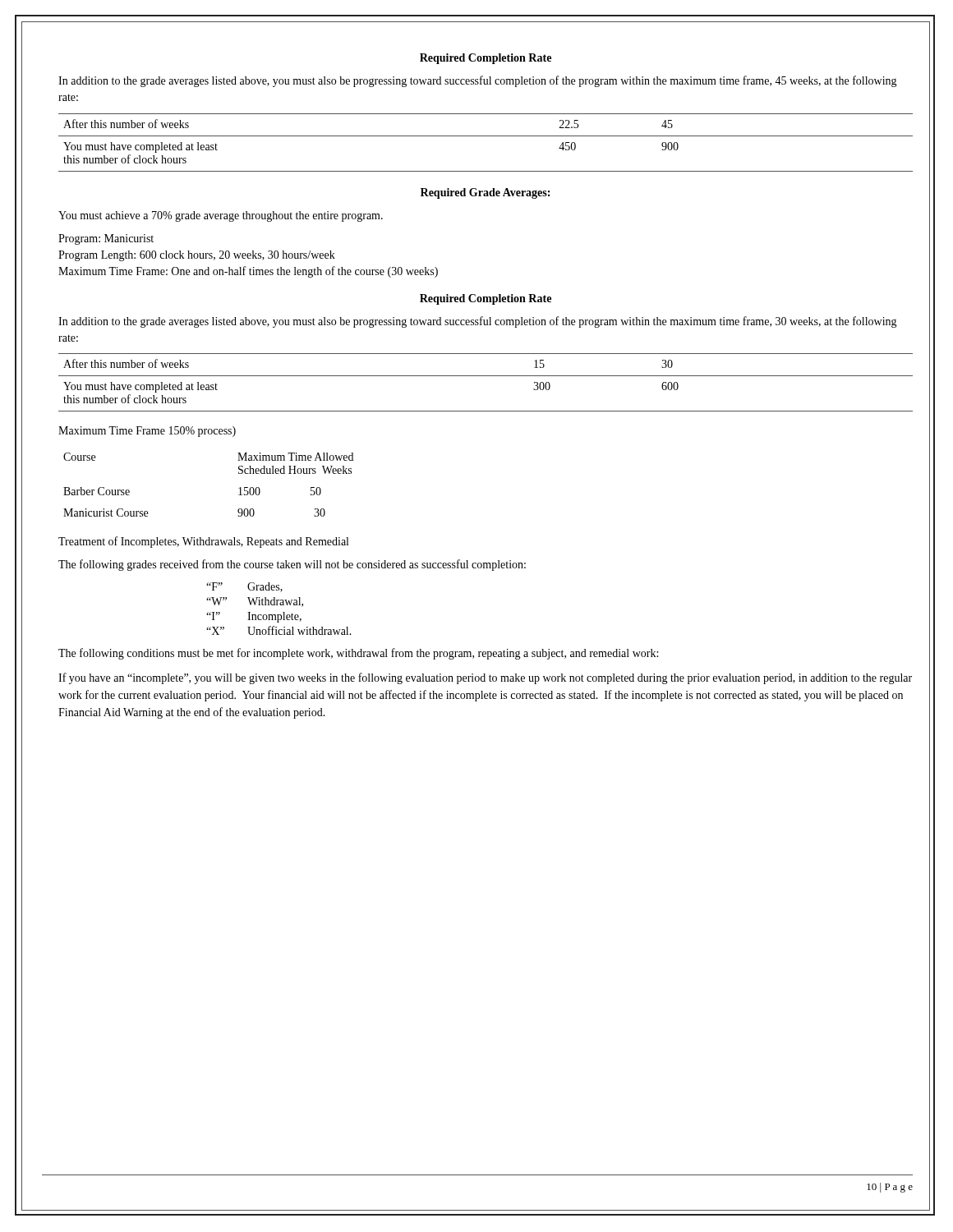Find the text starting "Required Grade Averages:"
This screenshot has height=1232, width=953.
[x=486, y=192]
